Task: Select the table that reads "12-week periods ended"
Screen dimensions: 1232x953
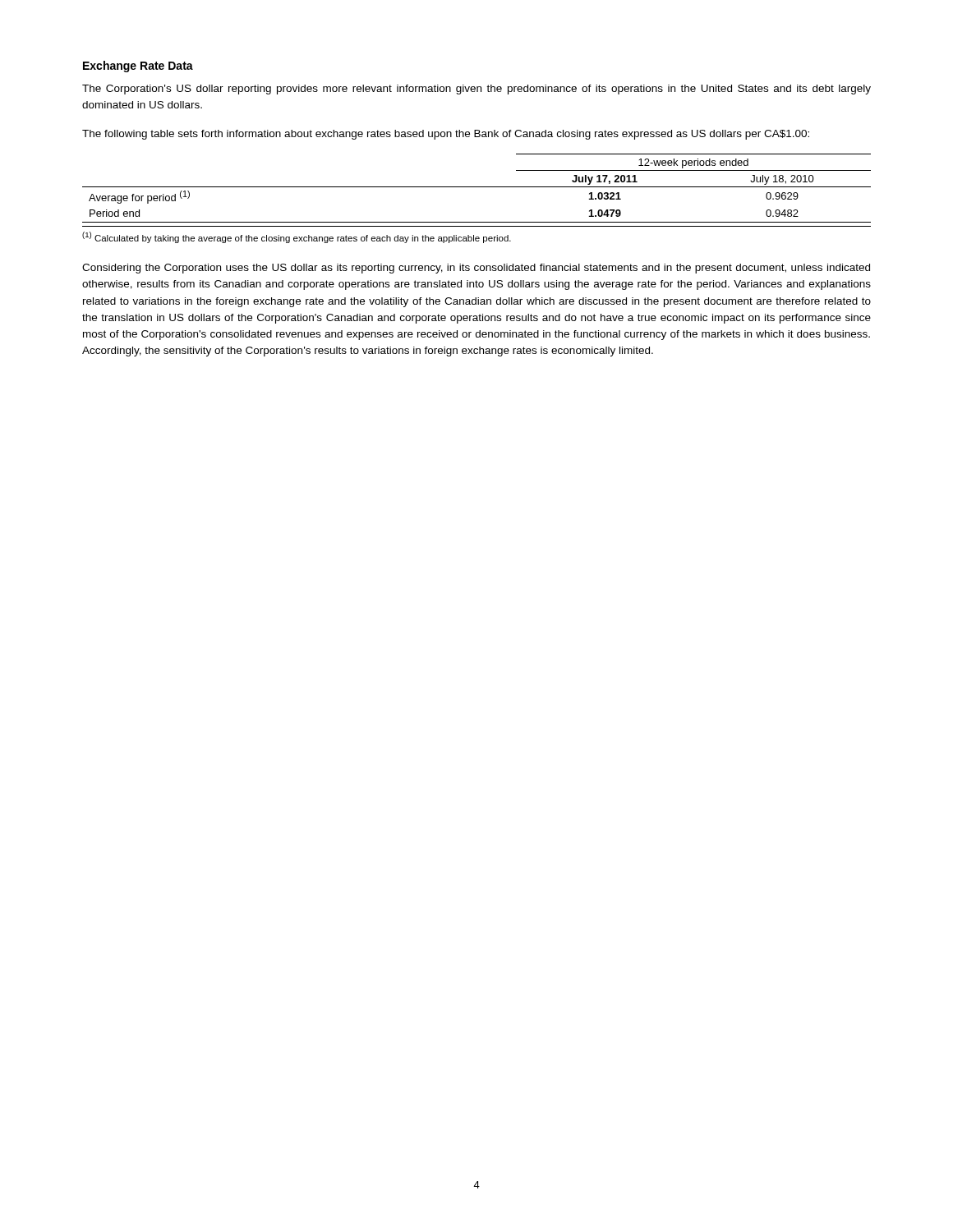Action: coord(476,188)
